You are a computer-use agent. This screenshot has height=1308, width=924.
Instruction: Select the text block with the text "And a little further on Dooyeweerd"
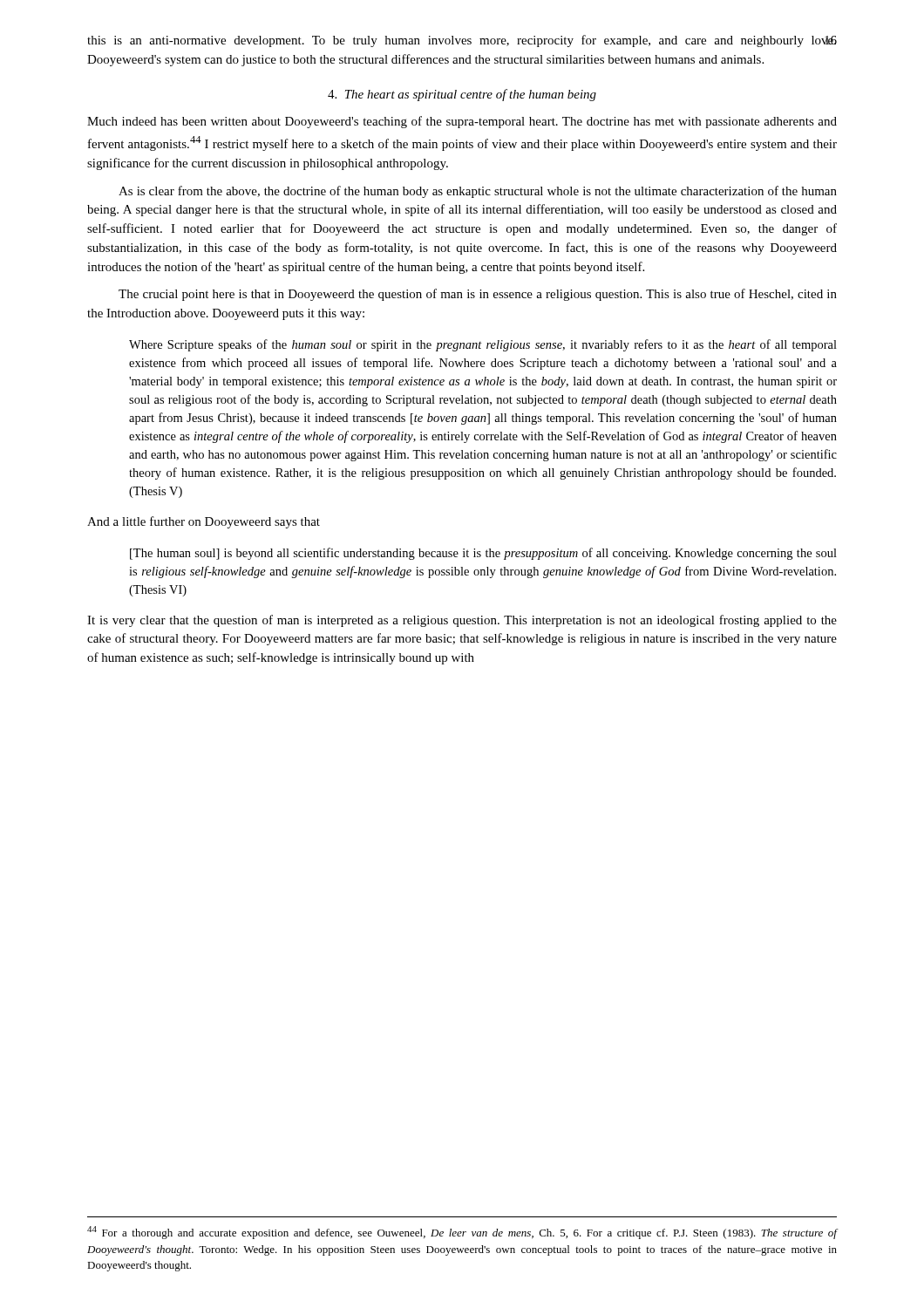(x=204, y=522)
